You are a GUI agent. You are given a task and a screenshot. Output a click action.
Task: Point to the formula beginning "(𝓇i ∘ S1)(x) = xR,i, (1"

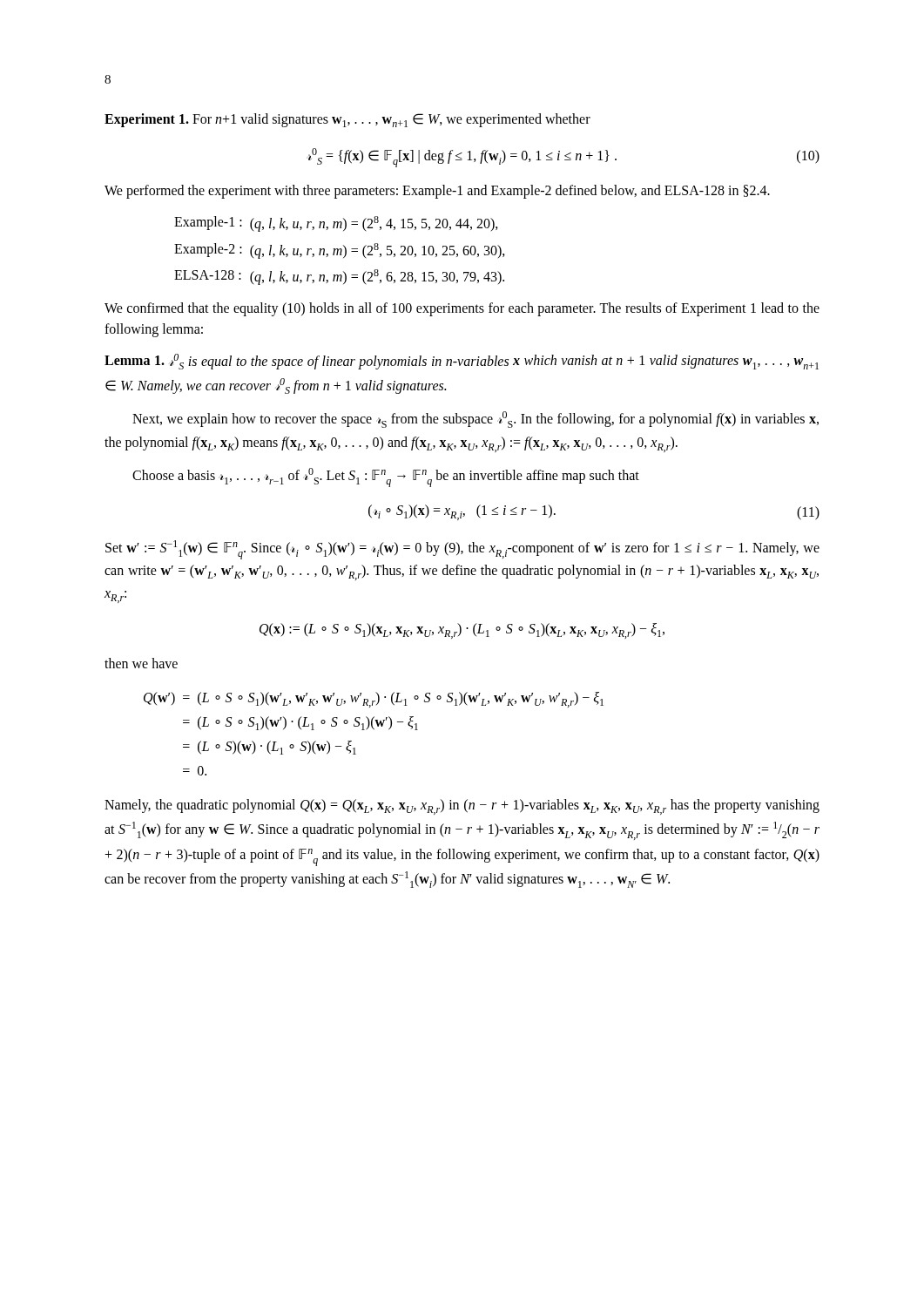coord(462,512)
